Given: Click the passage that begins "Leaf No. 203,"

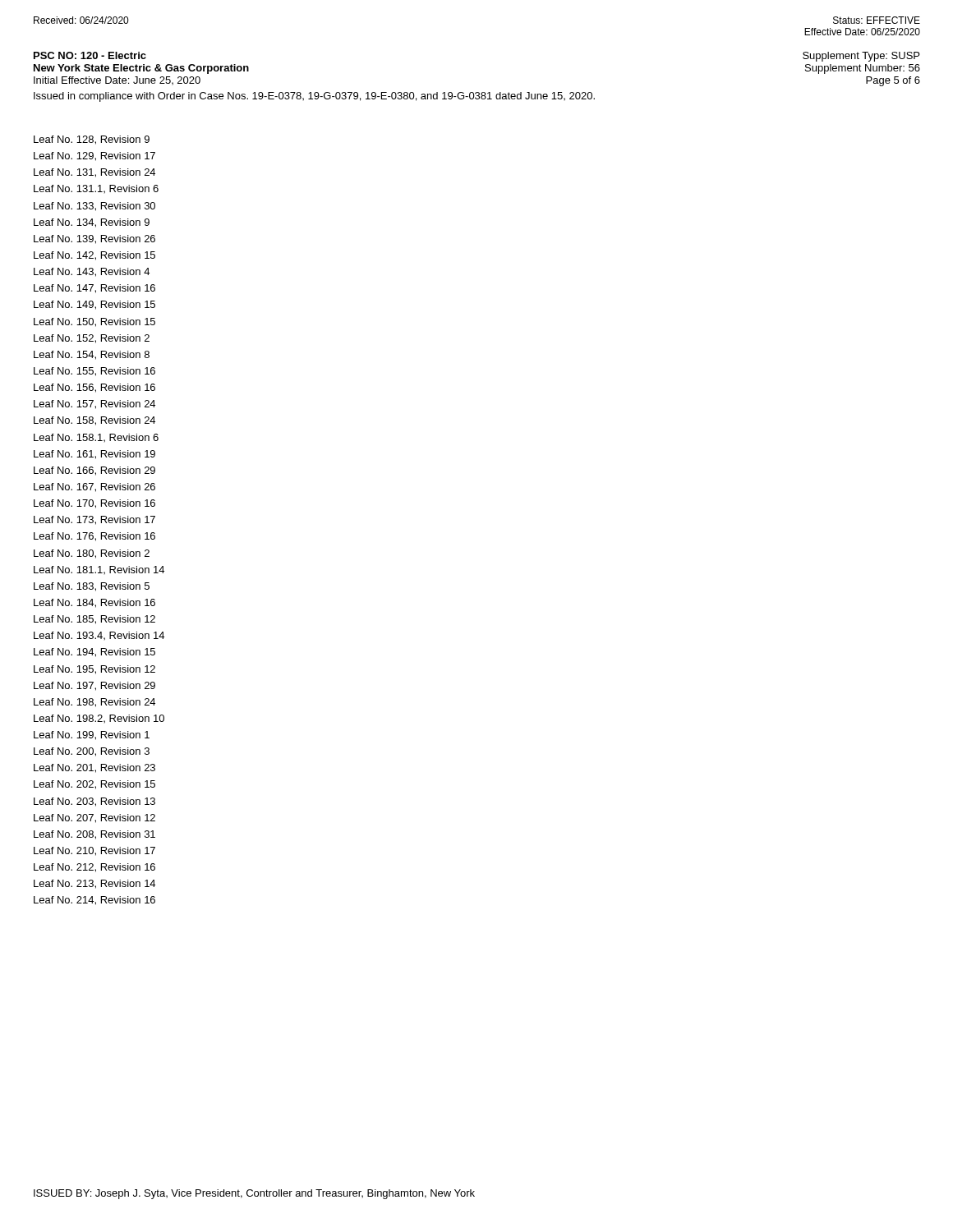Looking at the screenshot, I should point(94,801).
